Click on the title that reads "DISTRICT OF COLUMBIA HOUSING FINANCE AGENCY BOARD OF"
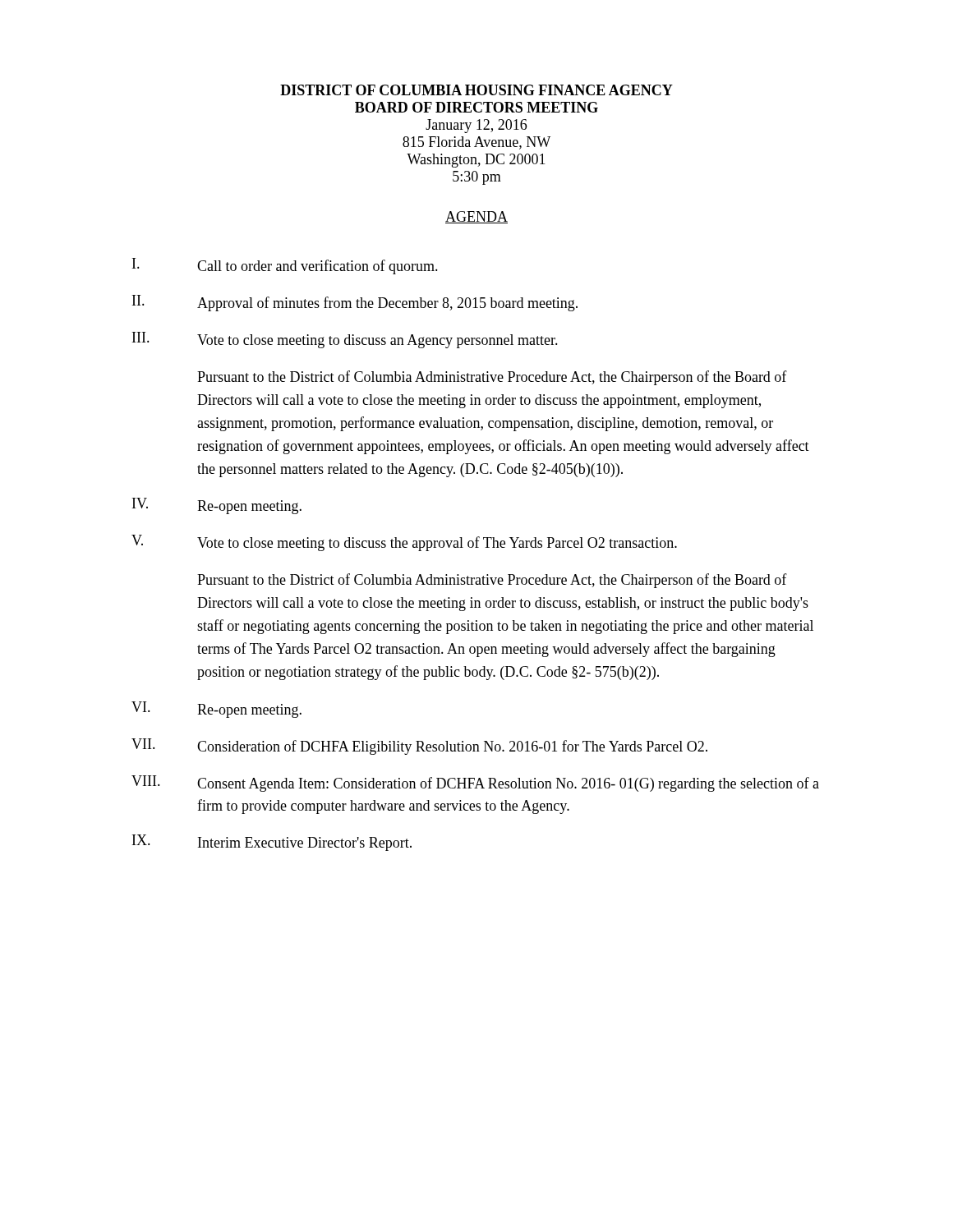The image size is (953, 1232). 476,133
